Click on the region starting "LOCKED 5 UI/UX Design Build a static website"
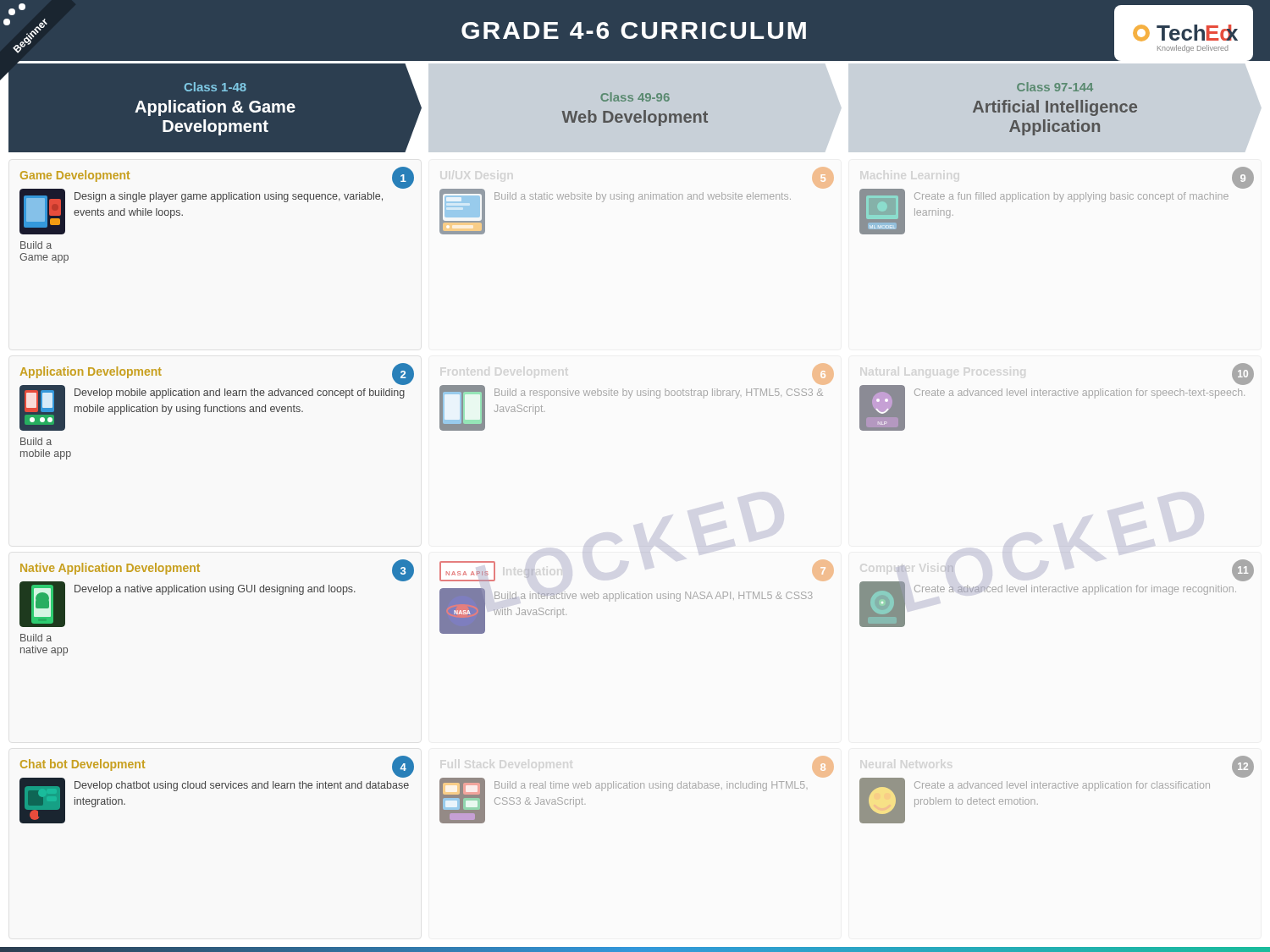This screenshot has width=1270, height=952. tap(636, 201)
